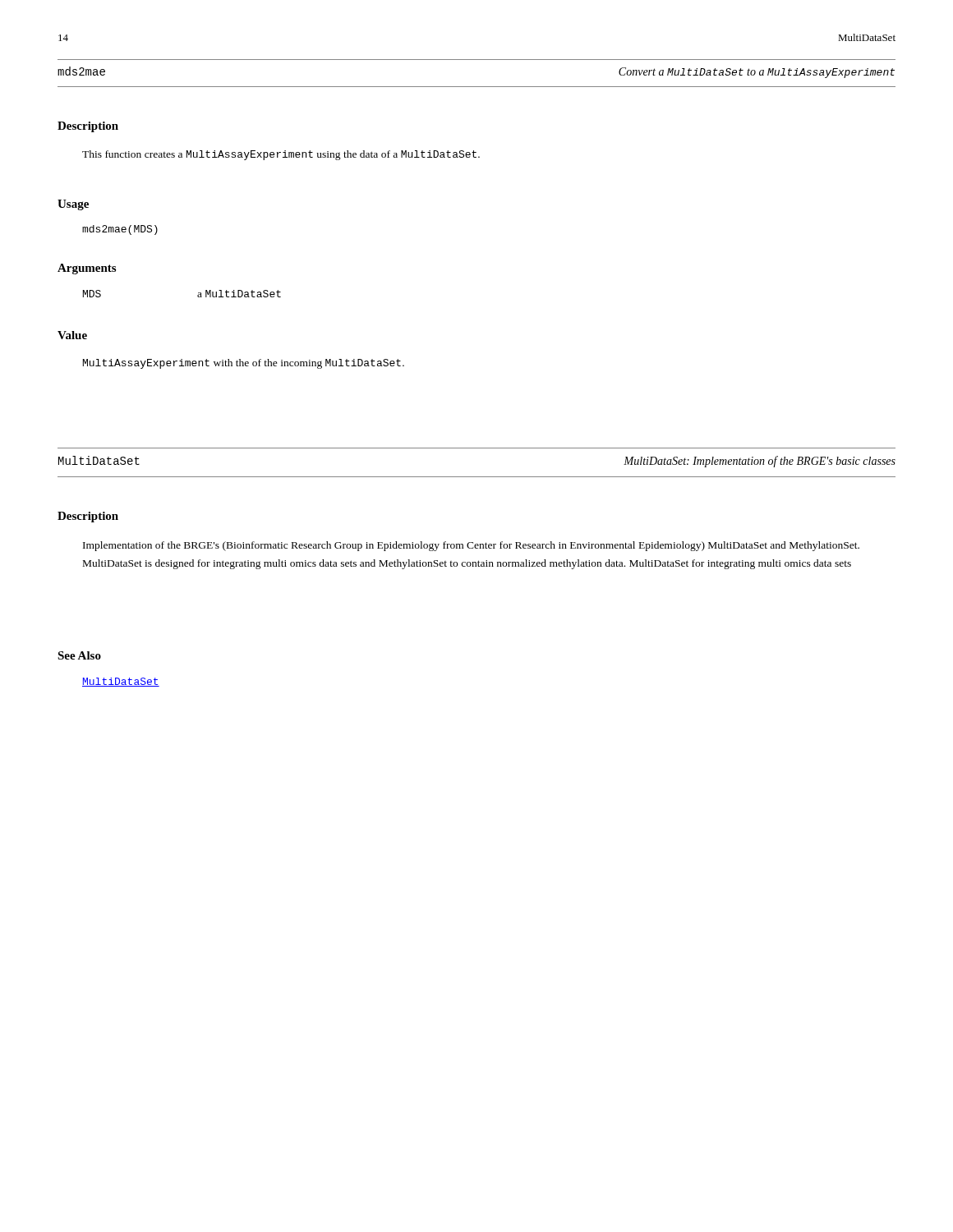Viewport: 953px width, 1232px height.
Task: Find the region starting "Implementation of the BRGE's (Bioinformatic Research Group"
Action: pos(471,554)
